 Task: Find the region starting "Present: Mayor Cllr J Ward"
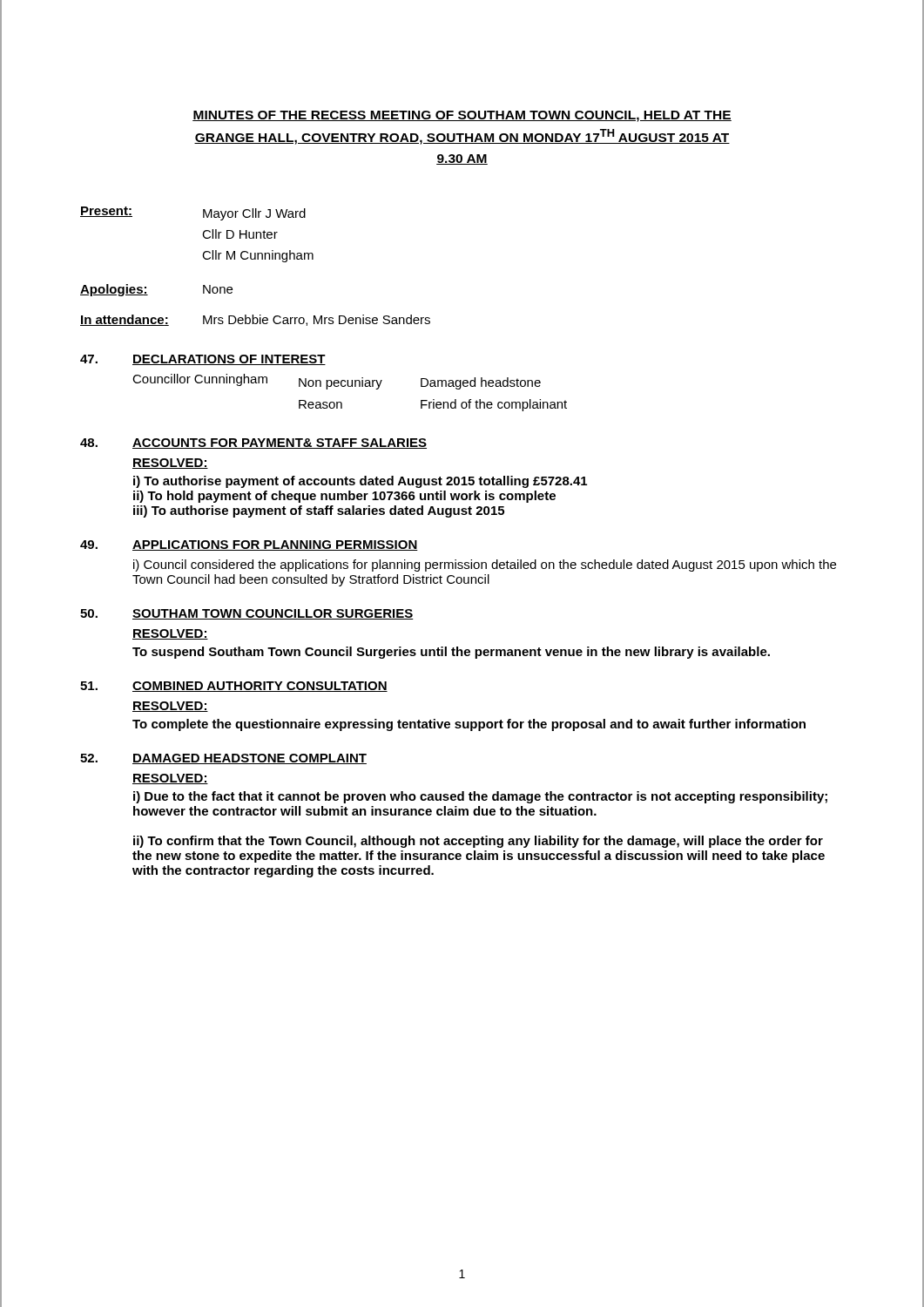(197, 234)
